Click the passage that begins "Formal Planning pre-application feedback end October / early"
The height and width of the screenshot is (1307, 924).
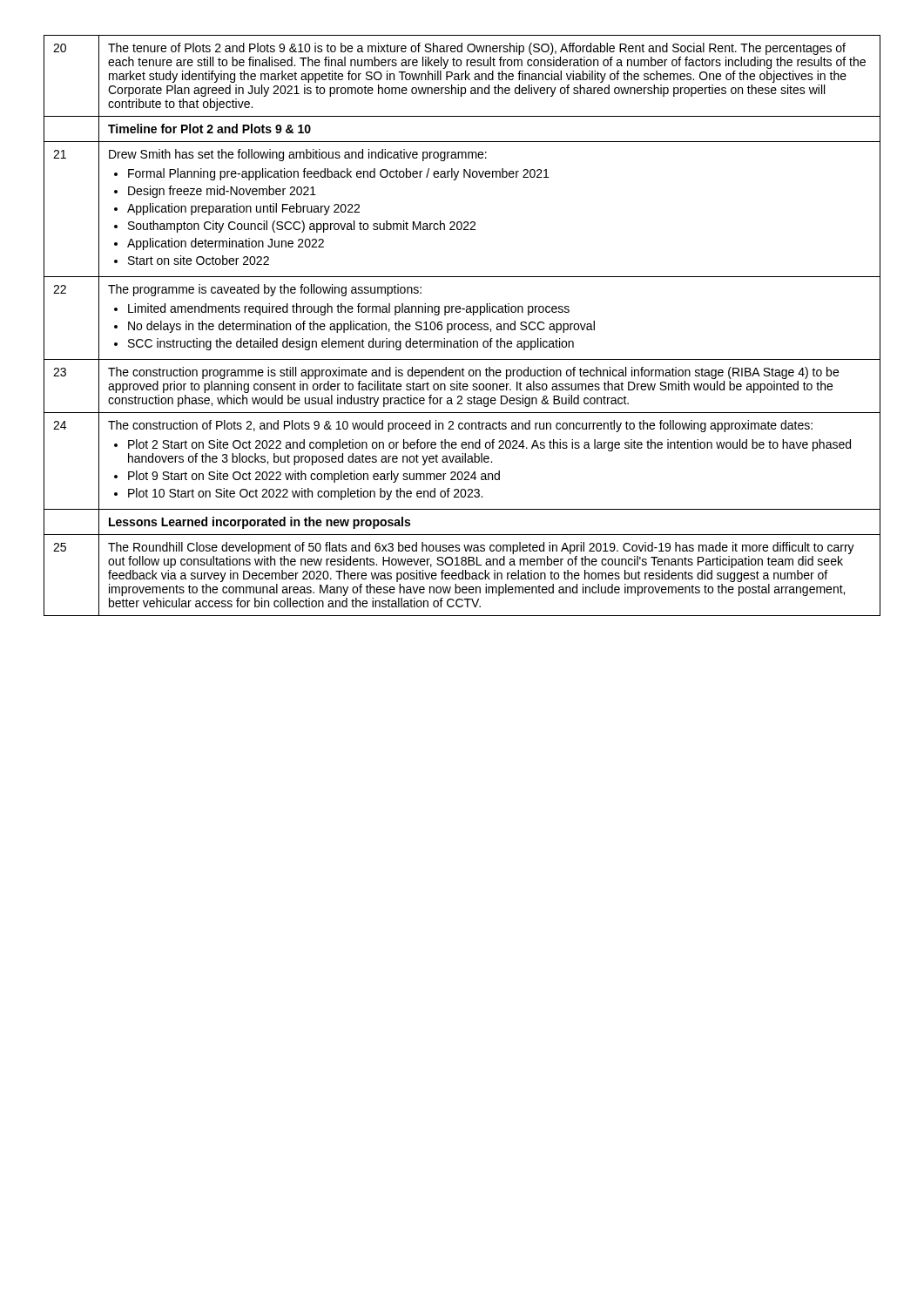[338, 173]
